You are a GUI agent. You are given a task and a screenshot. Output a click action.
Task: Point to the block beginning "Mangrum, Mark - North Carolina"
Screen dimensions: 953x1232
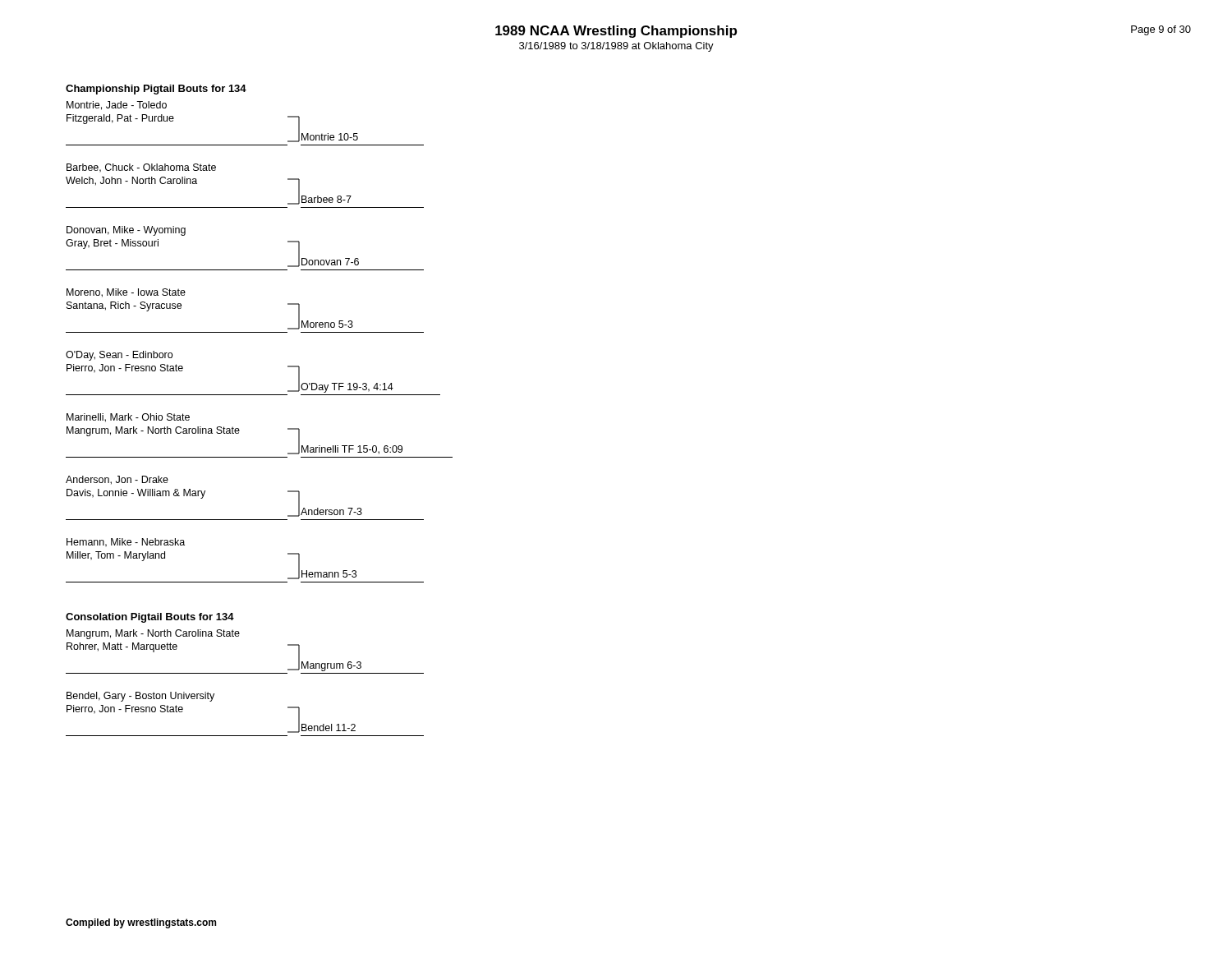click(292, 651)
